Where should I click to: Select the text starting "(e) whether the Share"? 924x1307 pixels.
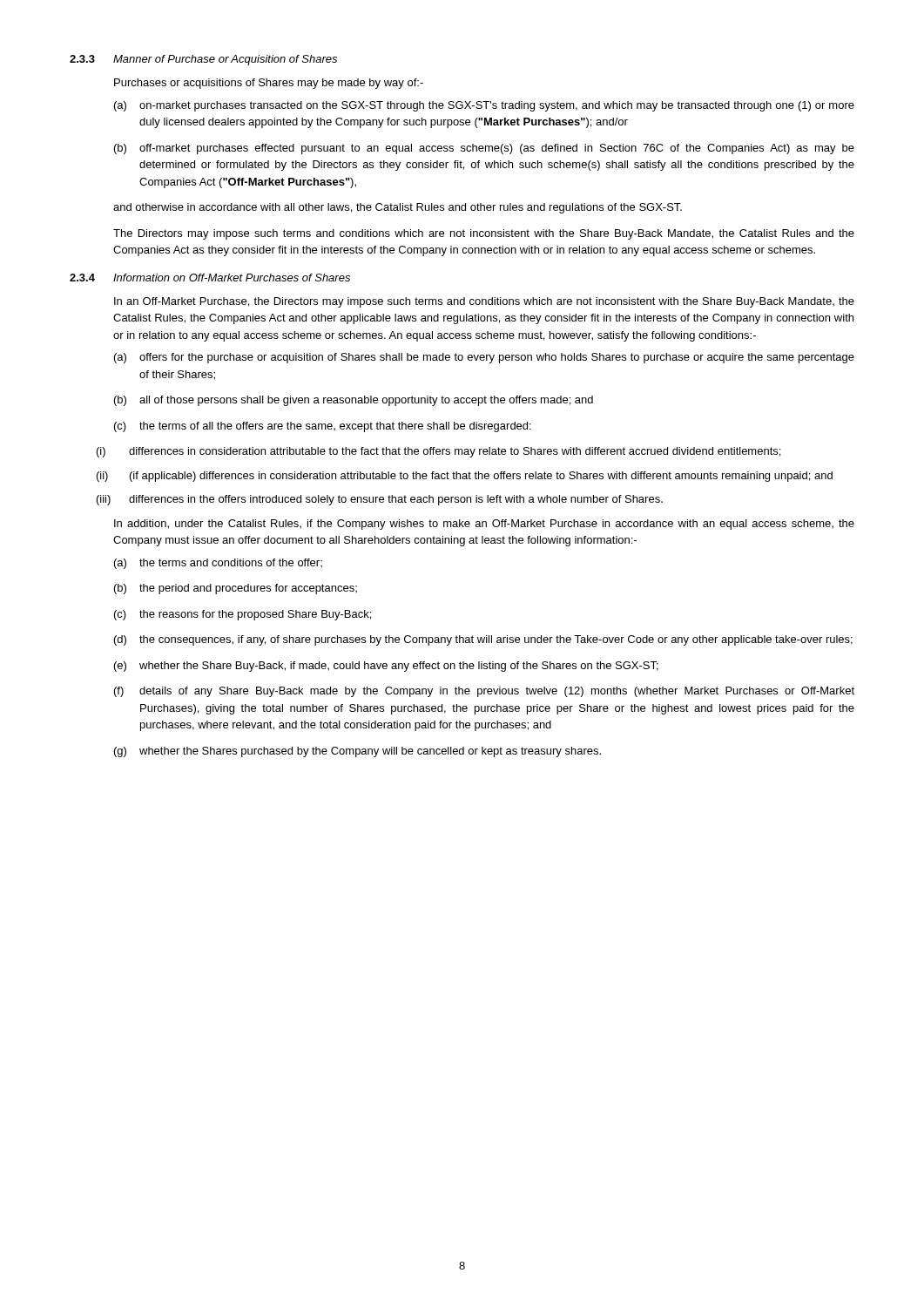tap(484, 665)
